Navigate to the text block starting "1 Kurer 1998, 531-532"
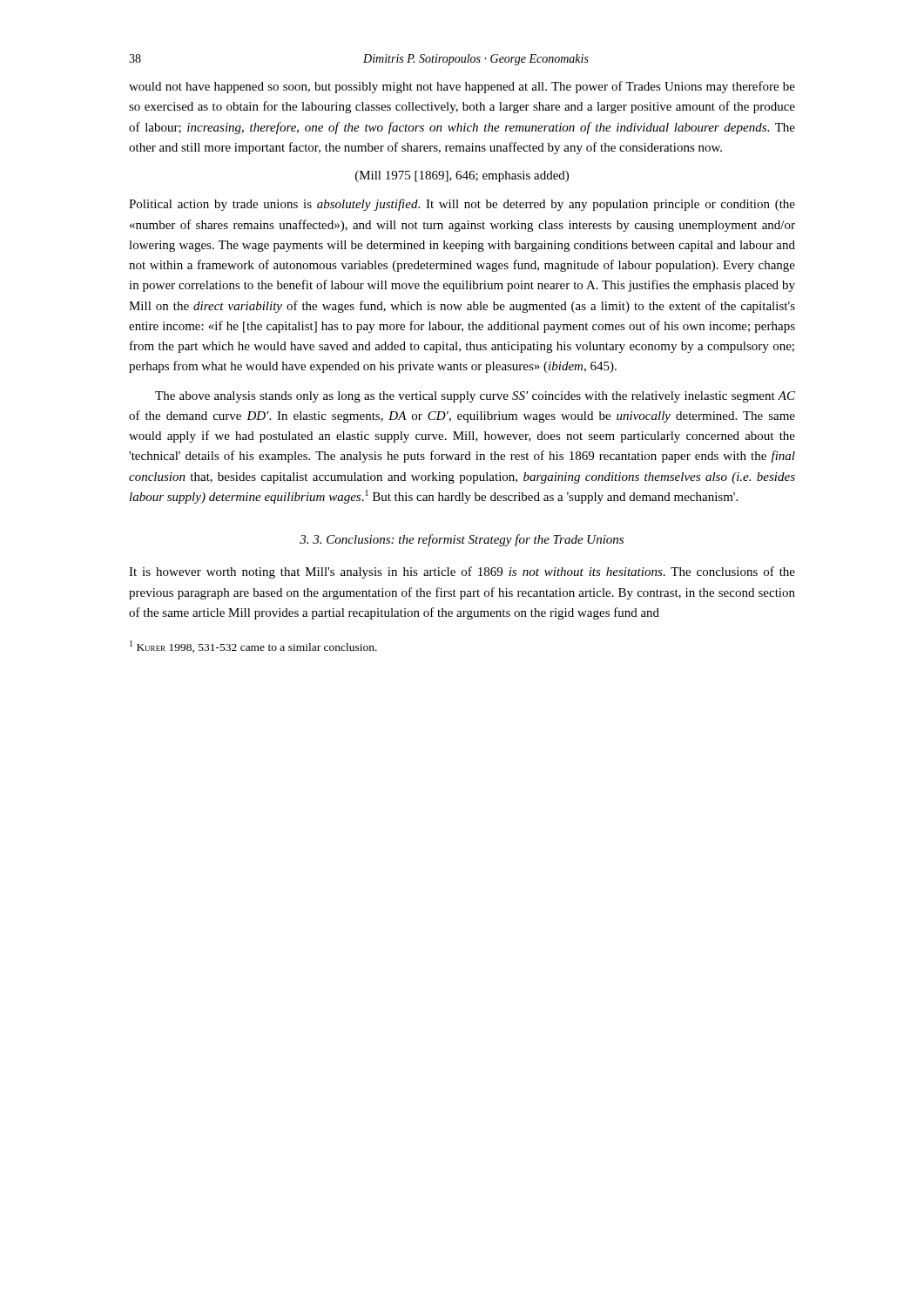The width and height of the screenshot is (924, 1307). click(253, 647)
